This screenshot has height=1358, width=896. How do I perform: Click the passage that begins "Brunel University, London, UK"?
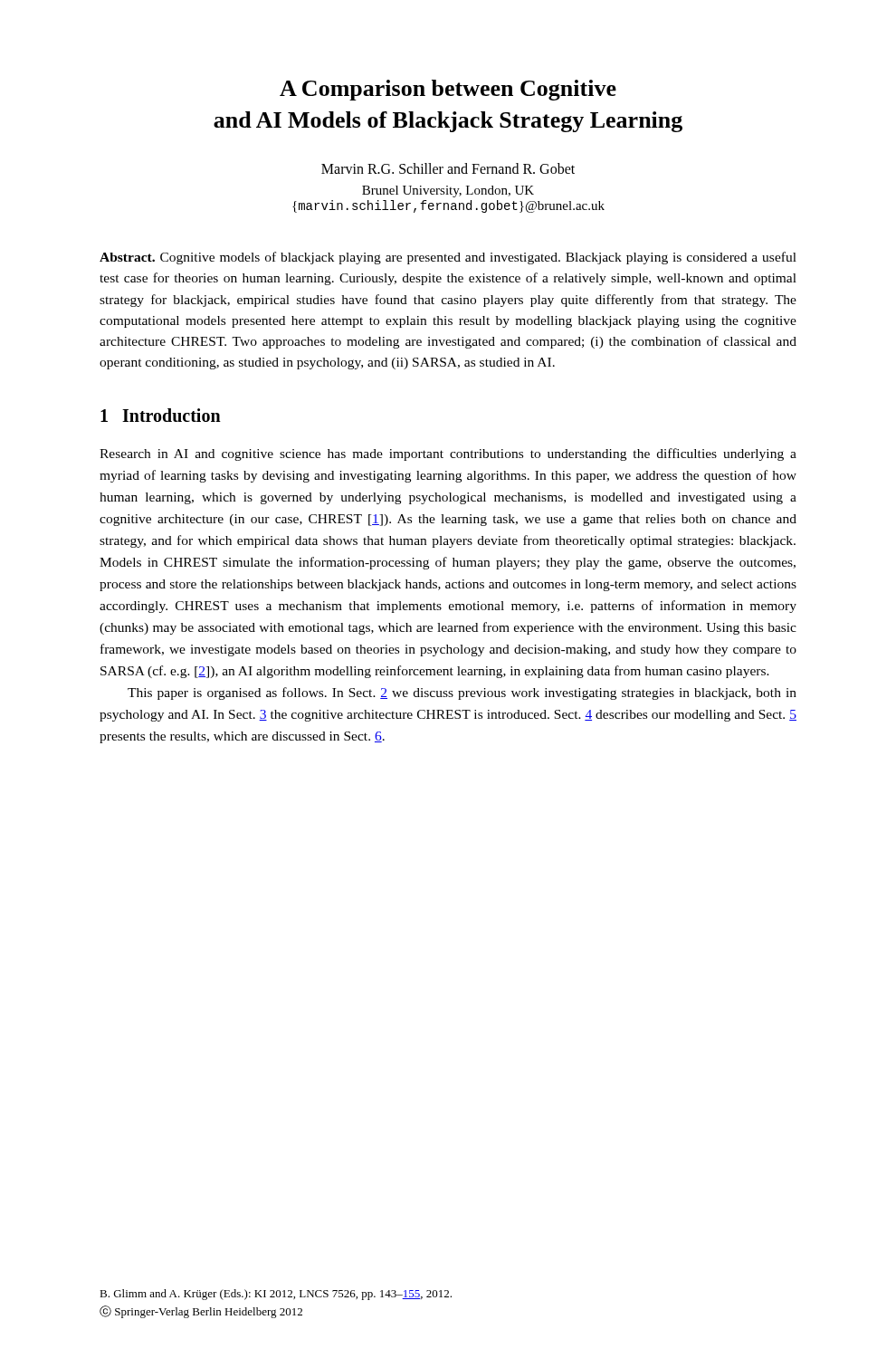click(x=448, y=198)
